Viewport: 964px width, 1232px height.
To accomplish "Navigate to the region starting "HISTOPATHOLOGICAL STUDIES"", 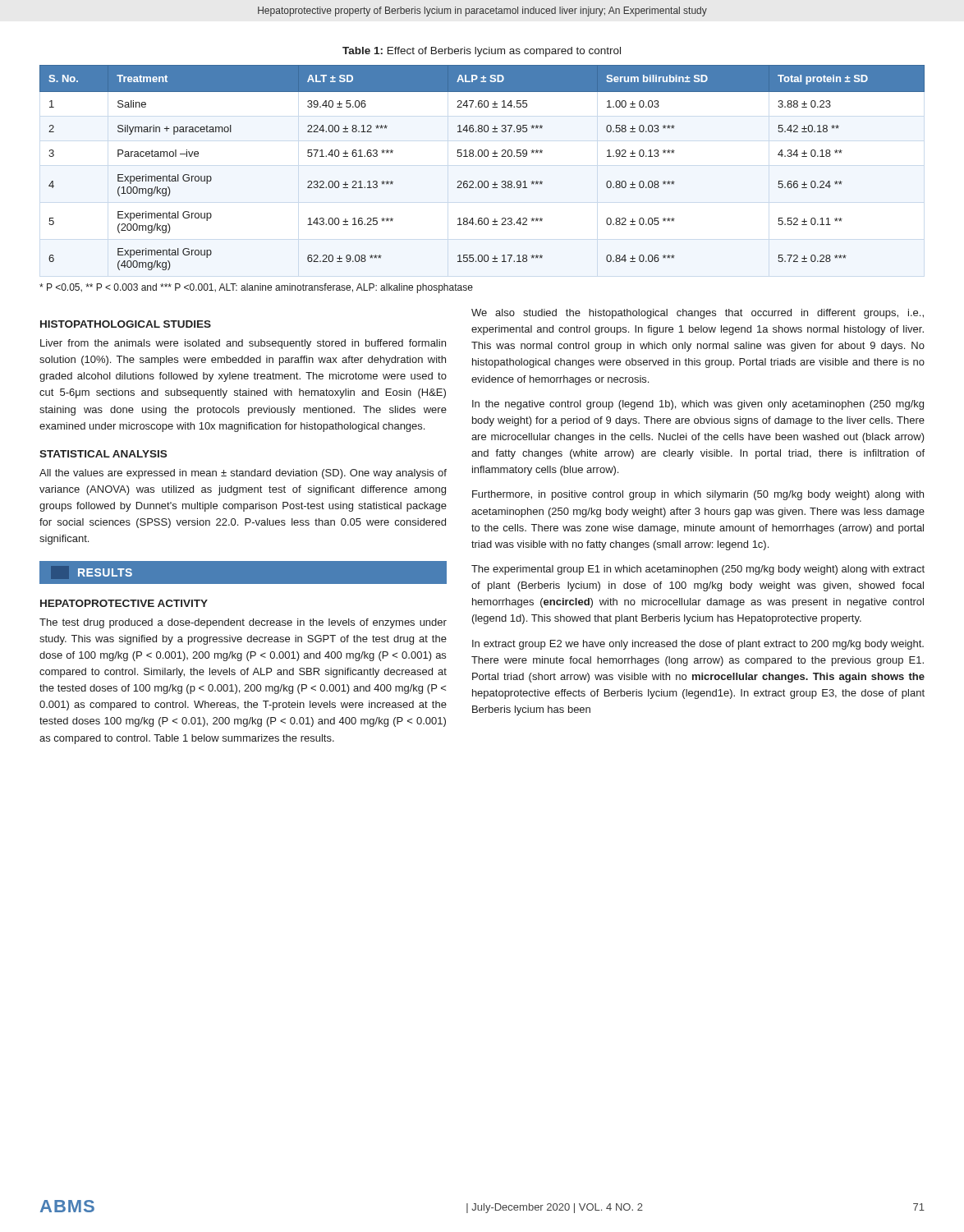I will [125, 324].
